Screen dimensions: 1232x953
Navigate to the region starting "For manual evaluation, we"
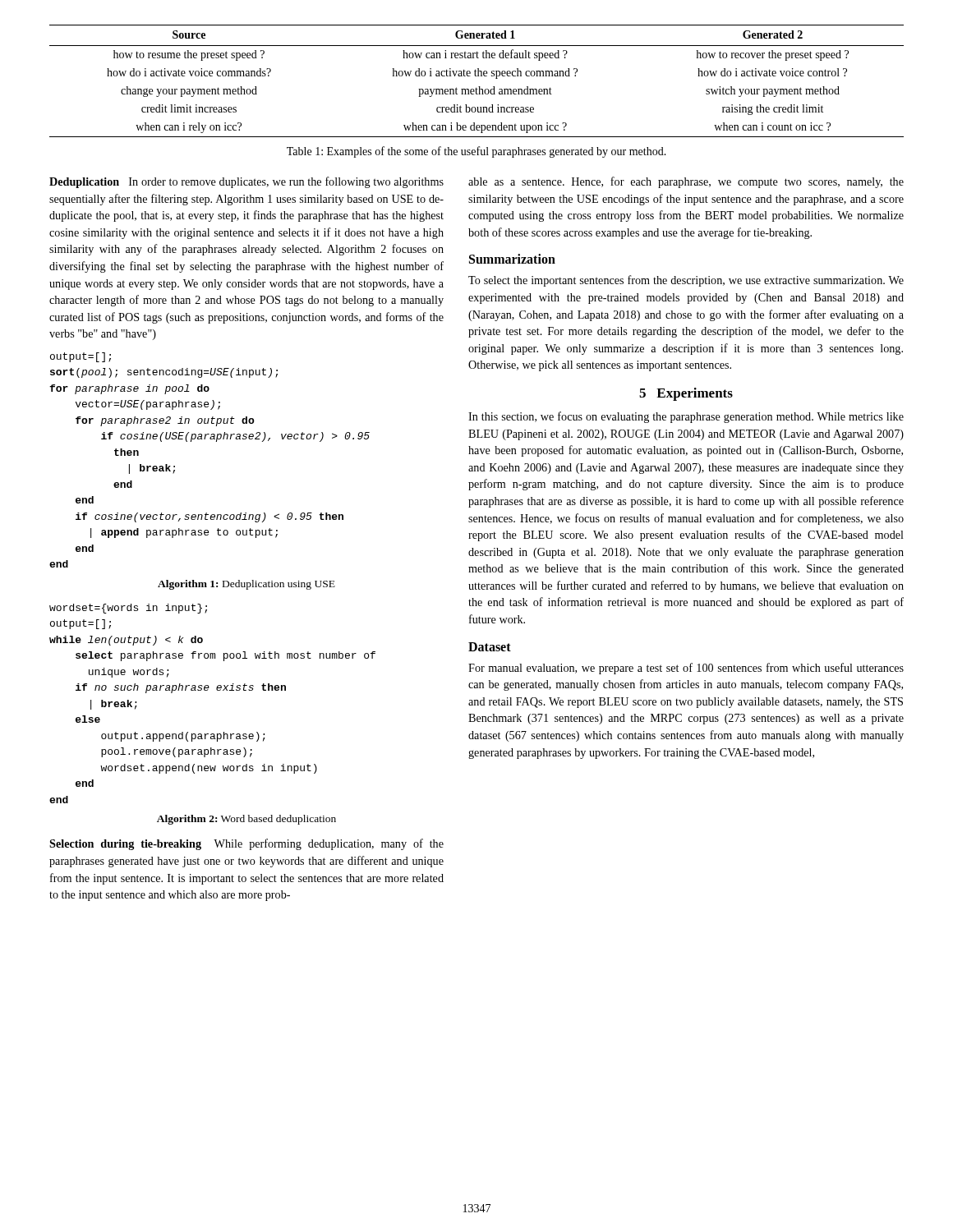point(686,710)
